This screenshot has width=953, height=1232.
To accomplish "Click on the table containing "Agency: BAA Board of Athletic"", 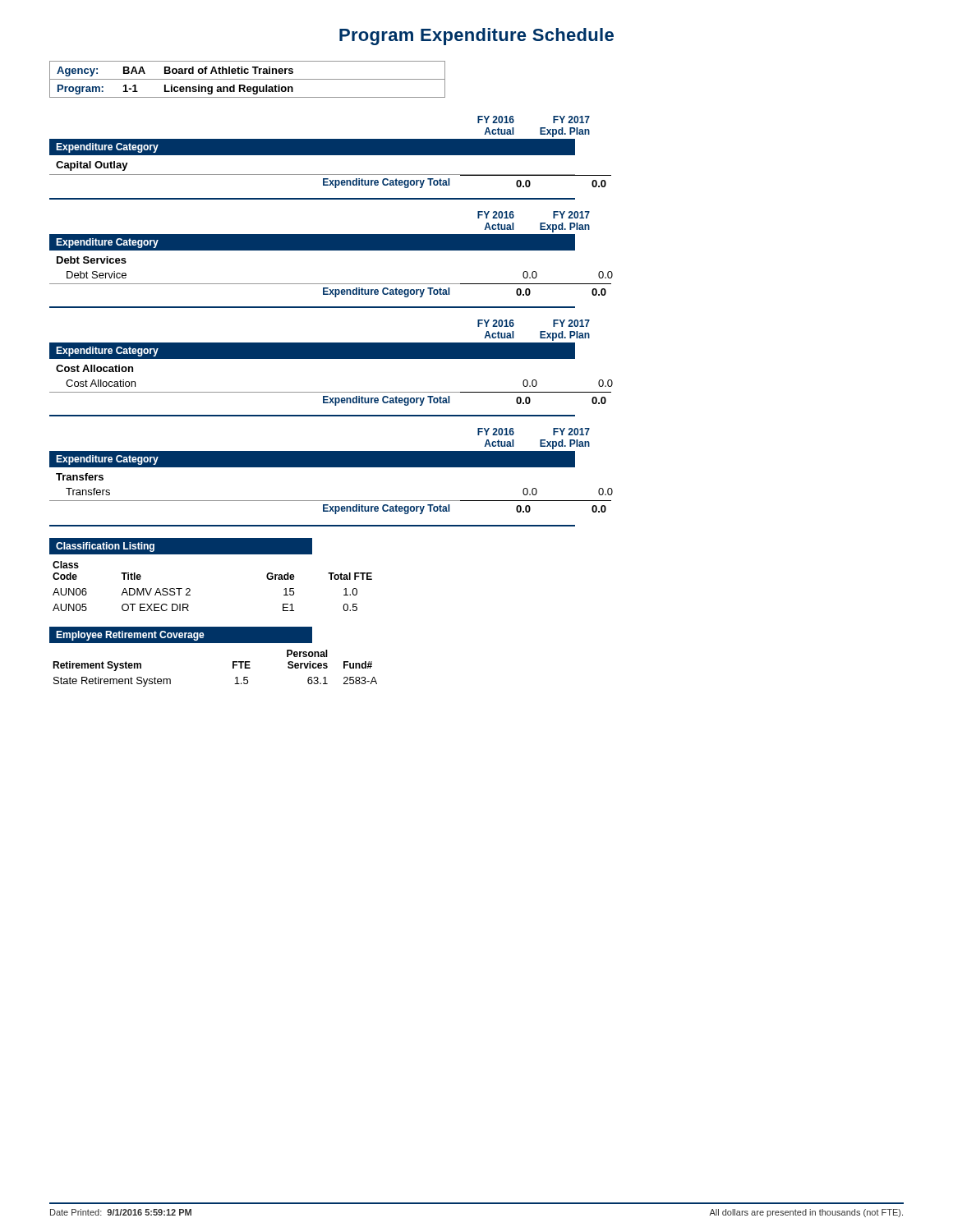I will (x=247, y=79).
